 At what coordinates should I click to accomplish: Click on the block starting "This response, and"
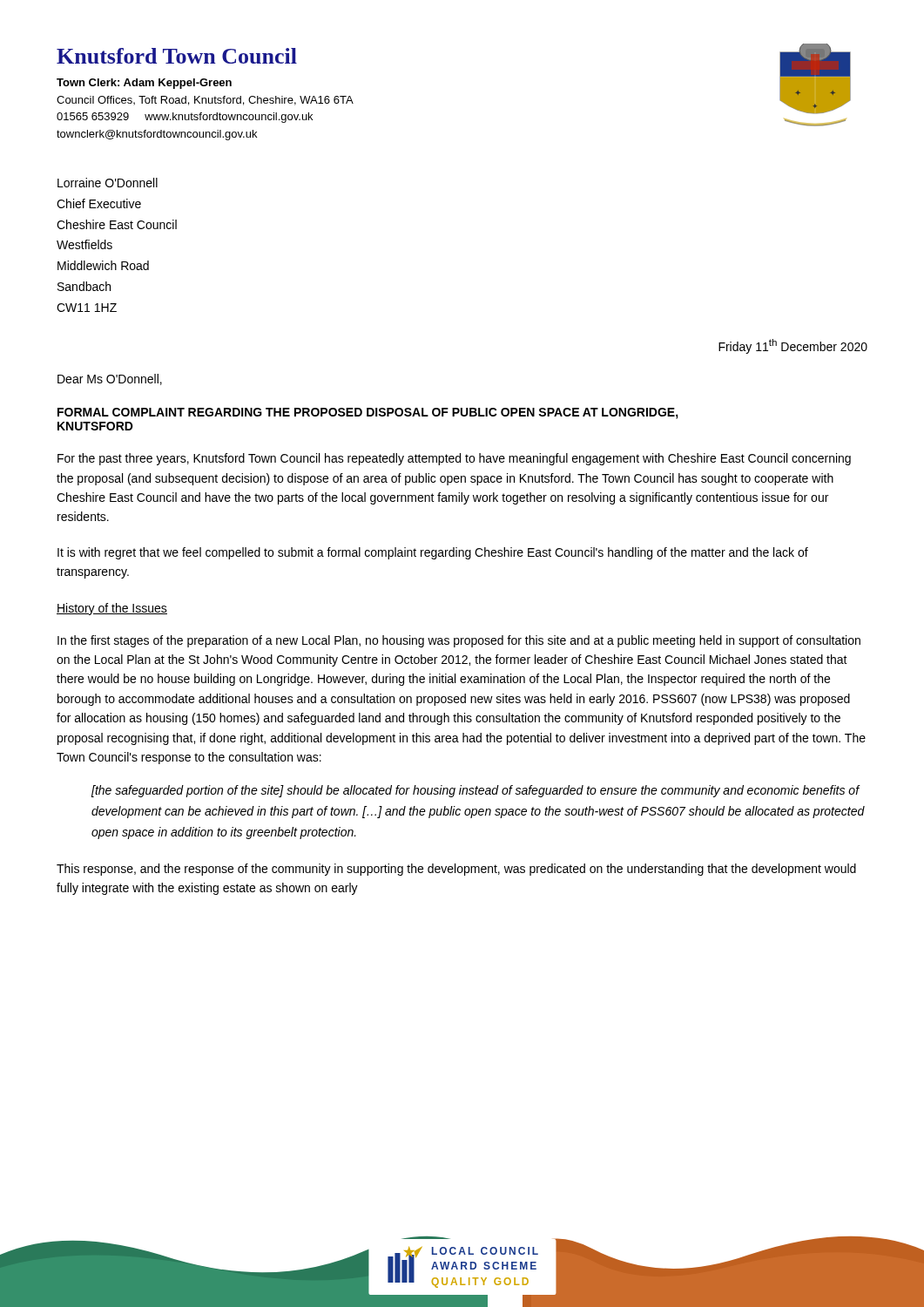(457, 878)
